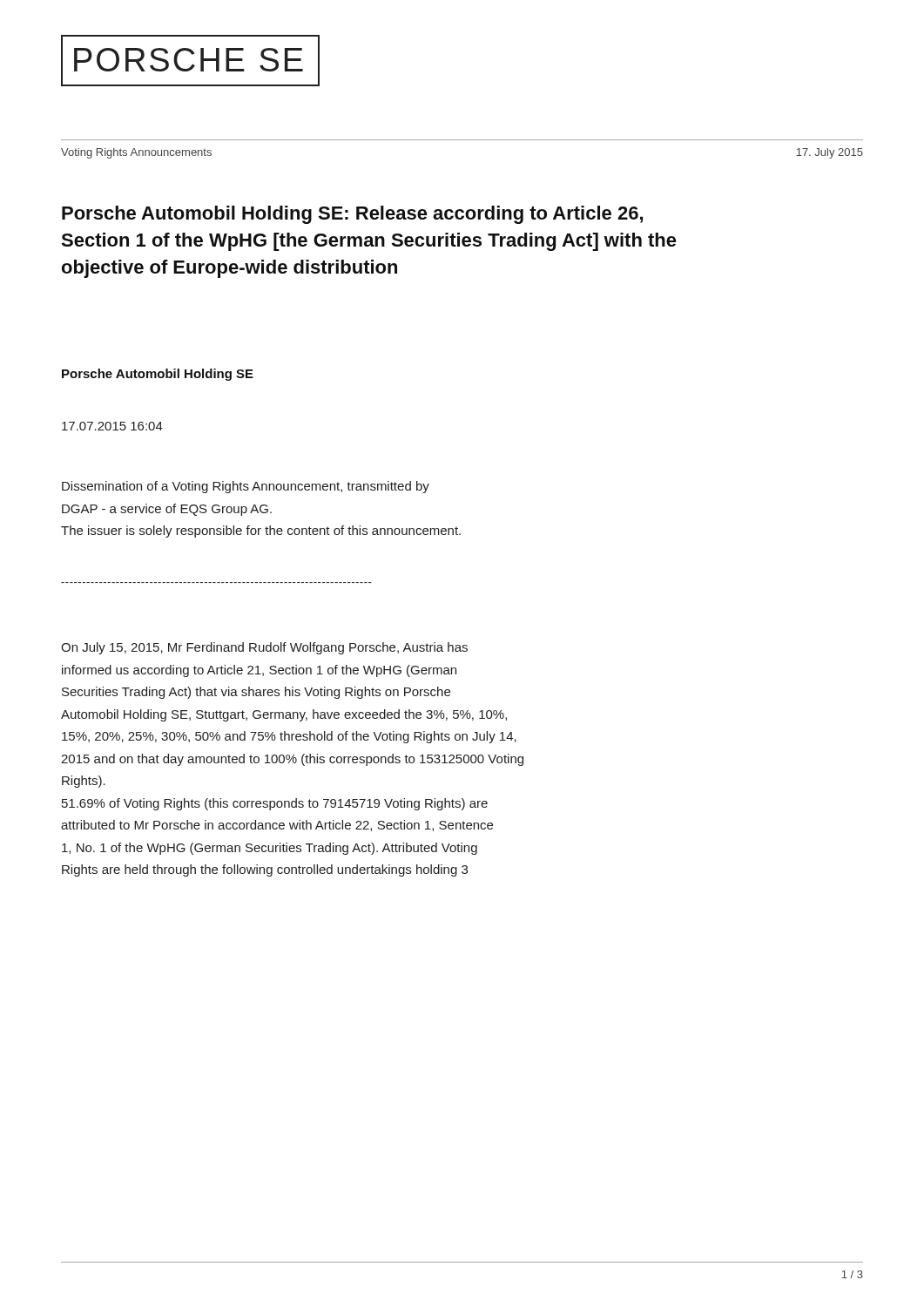The height and width of the screenshot is (1307, 924).
Task: Point to "07.2015 16:04"
Action: 112,426
